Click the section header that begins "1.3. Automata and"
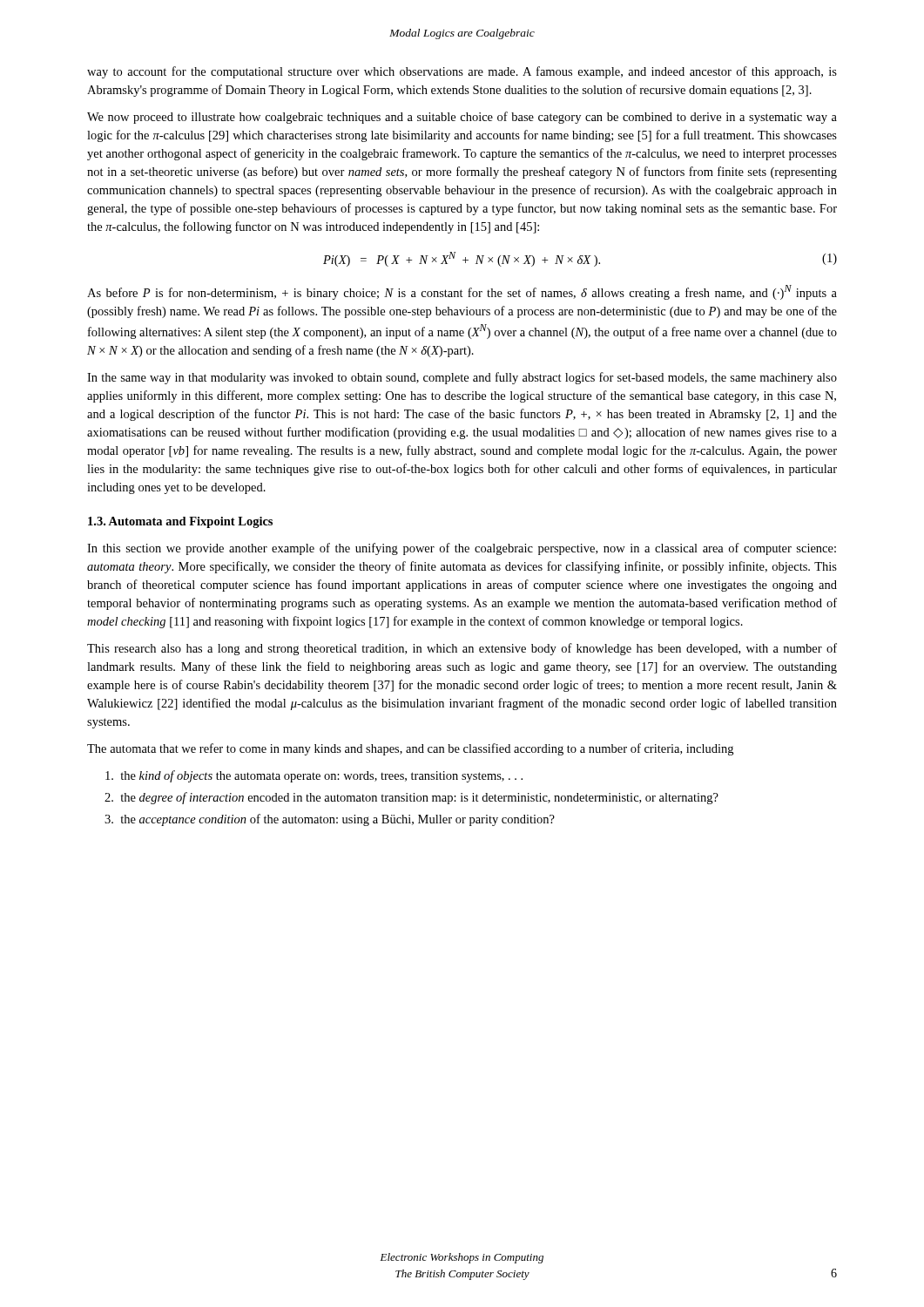This screenshot has width=924, height=1307. (x=180, y=521)
